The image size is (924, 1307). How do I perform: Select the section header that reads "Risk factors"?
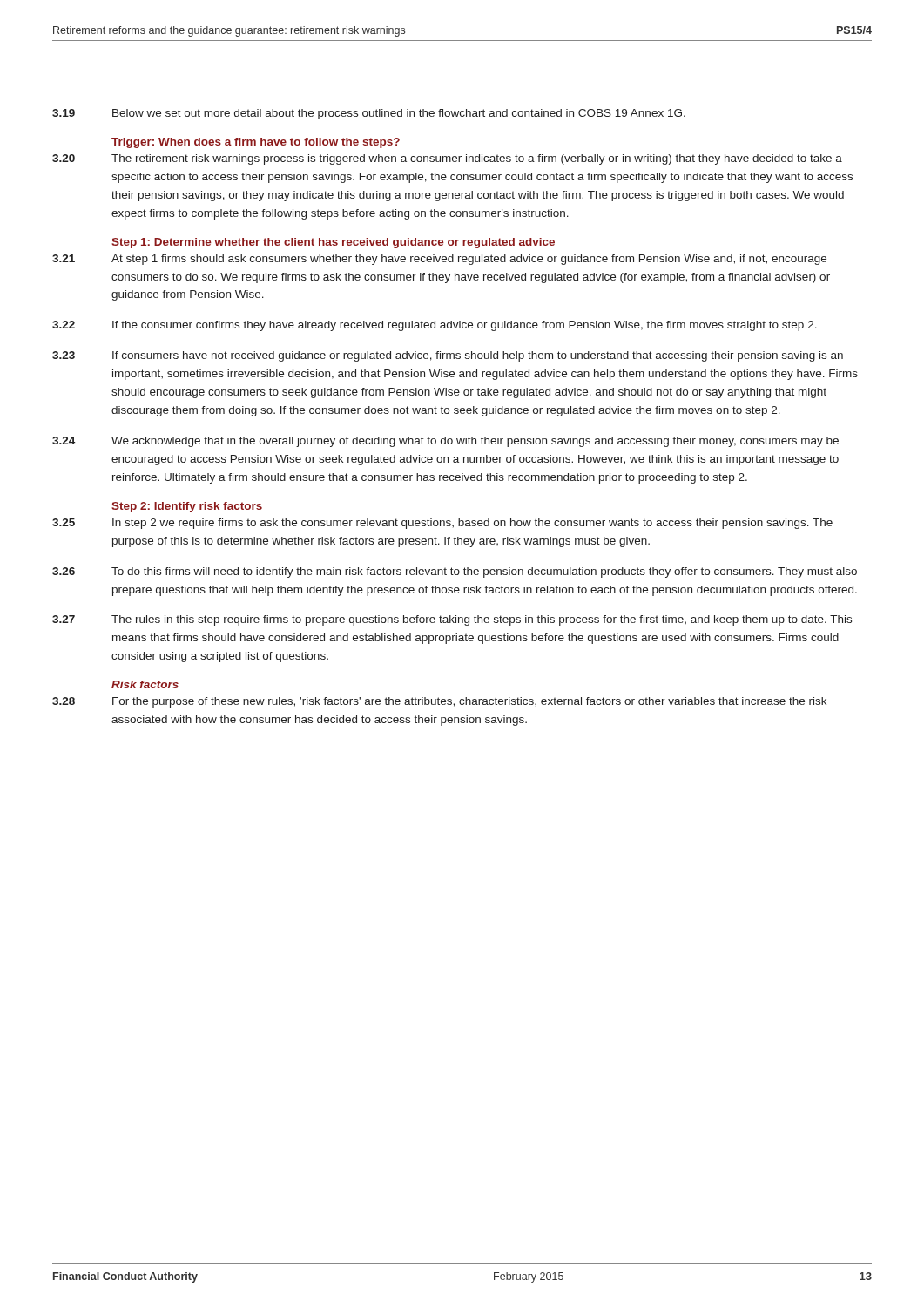[x=116, y=685]
